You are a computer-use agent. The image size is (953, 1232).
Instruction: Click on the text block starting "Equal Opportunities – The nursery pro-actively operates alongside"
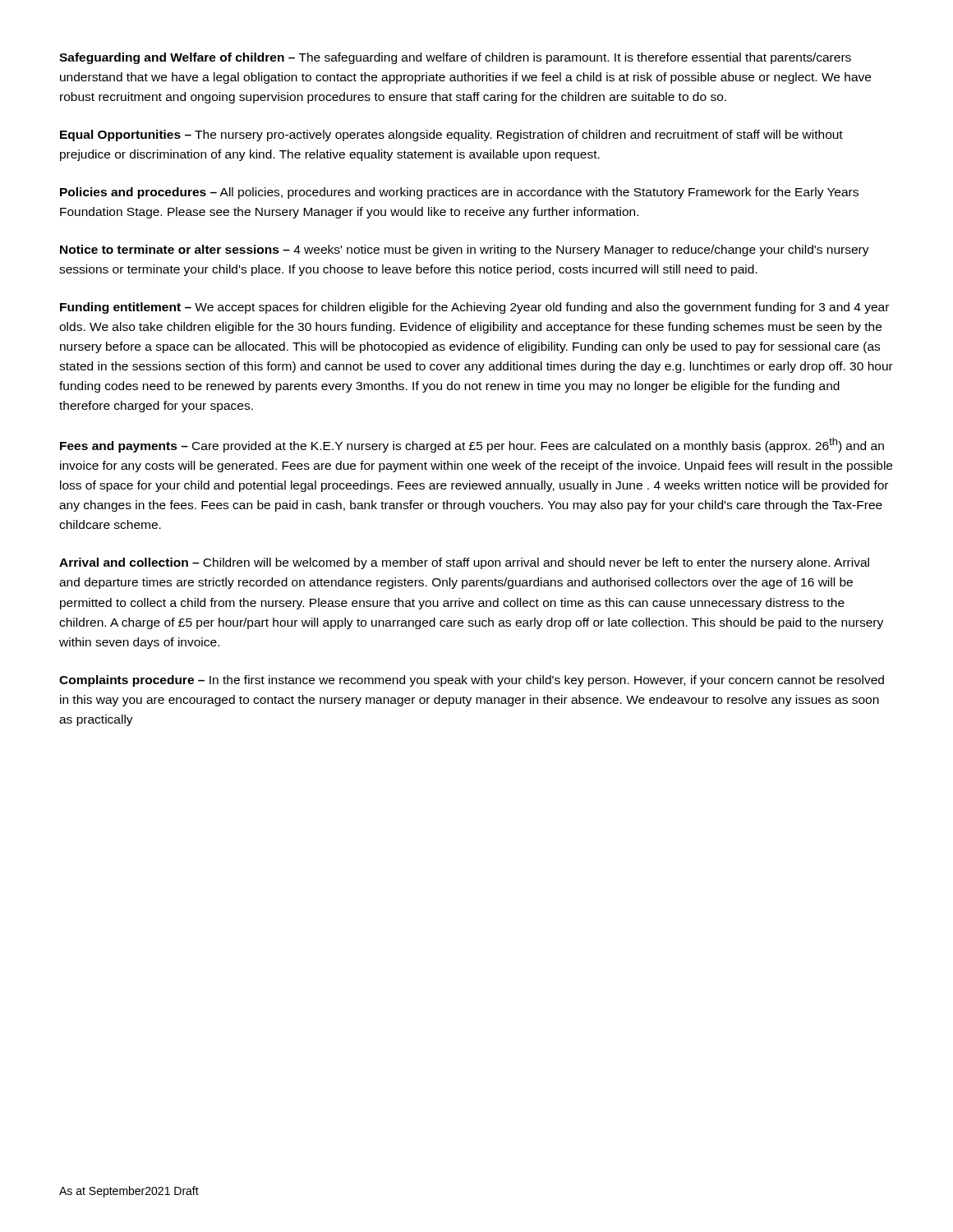451,144
